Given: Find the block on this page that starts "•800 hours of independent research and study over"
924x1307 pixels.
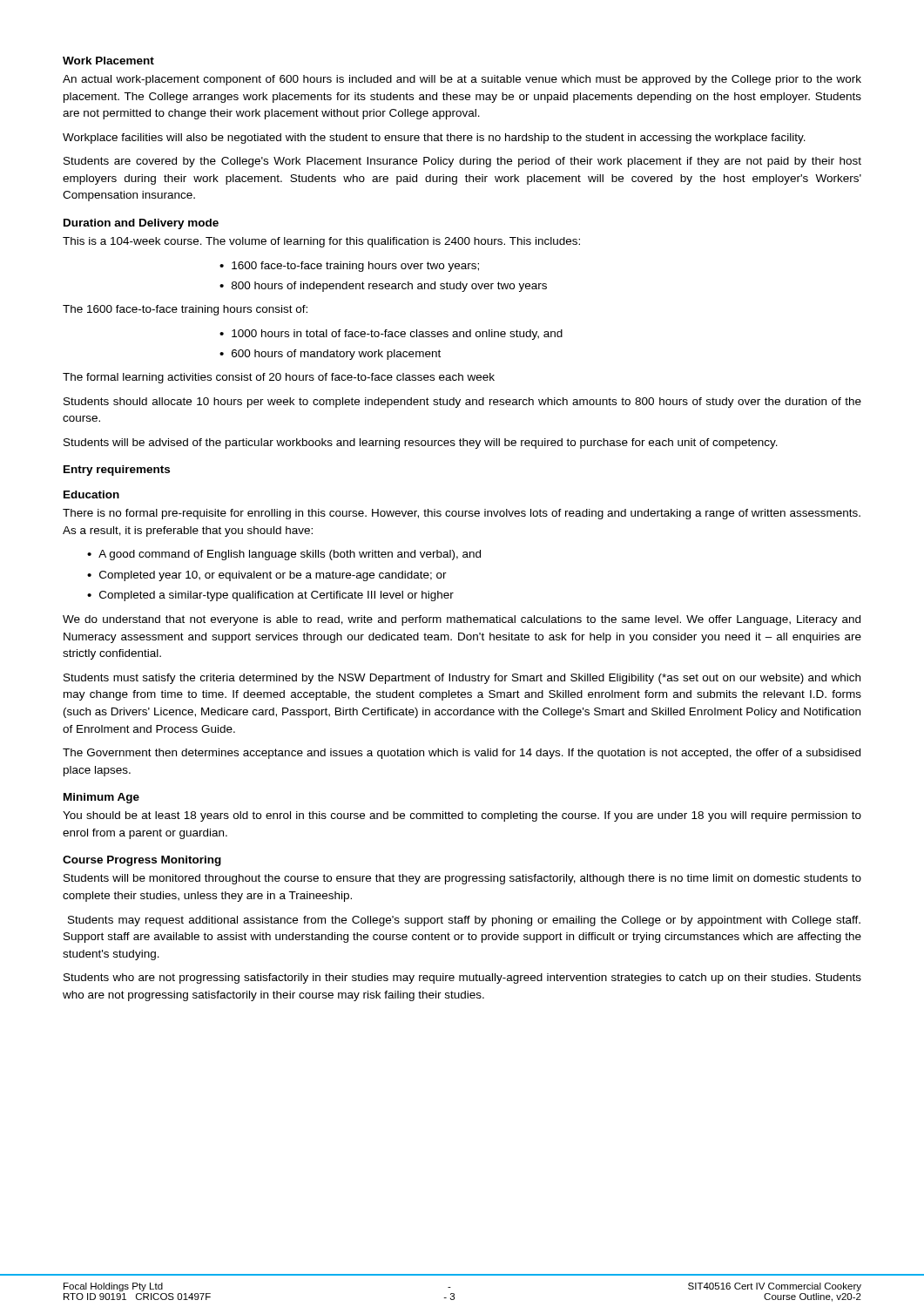Looking at the screenshot, I should pos(383,286).
